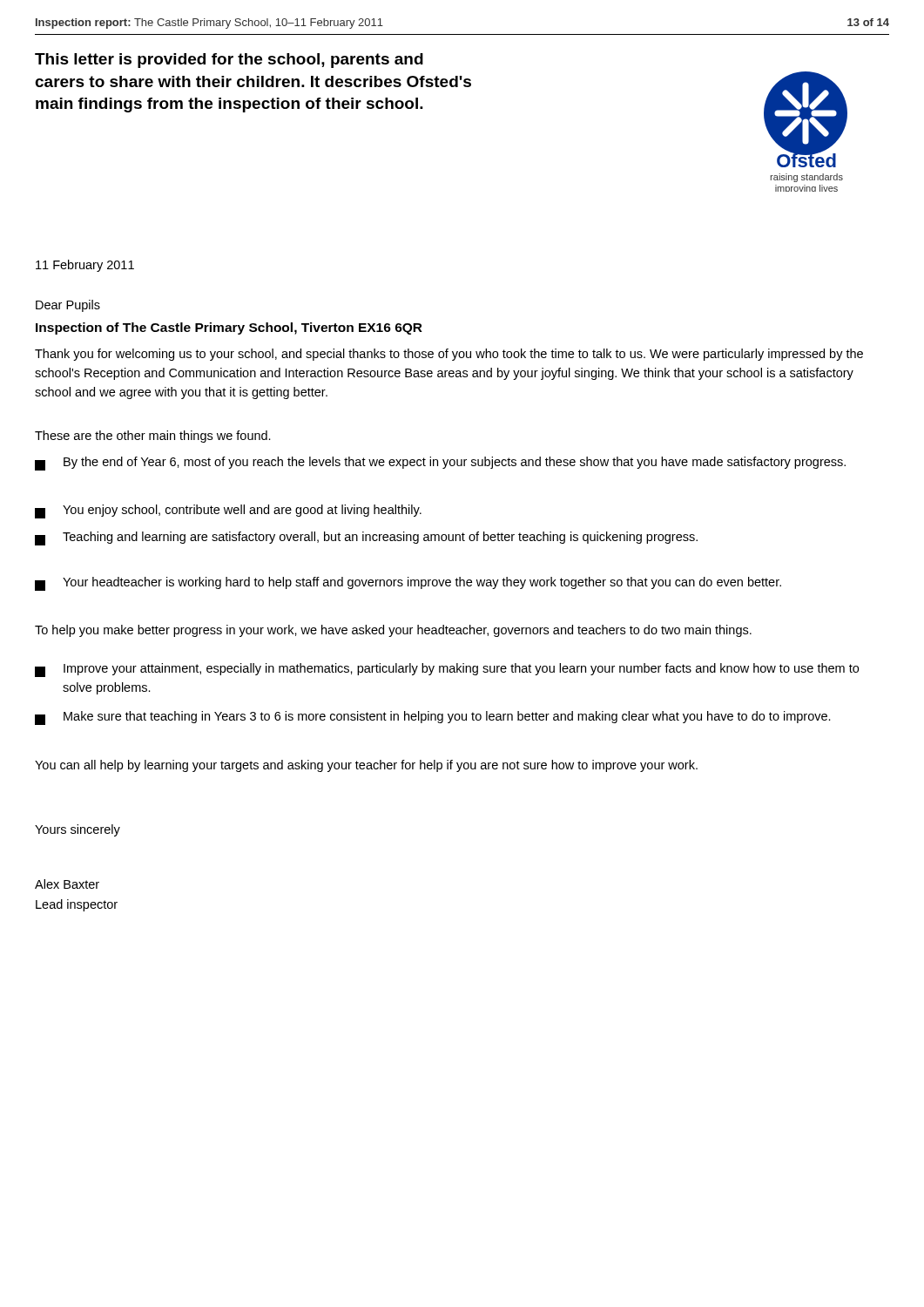Point to the element starting "Improve your attainment, especially in mathematics, particularly"
This screenshot has height=1307, width=924.
[462, 679]
